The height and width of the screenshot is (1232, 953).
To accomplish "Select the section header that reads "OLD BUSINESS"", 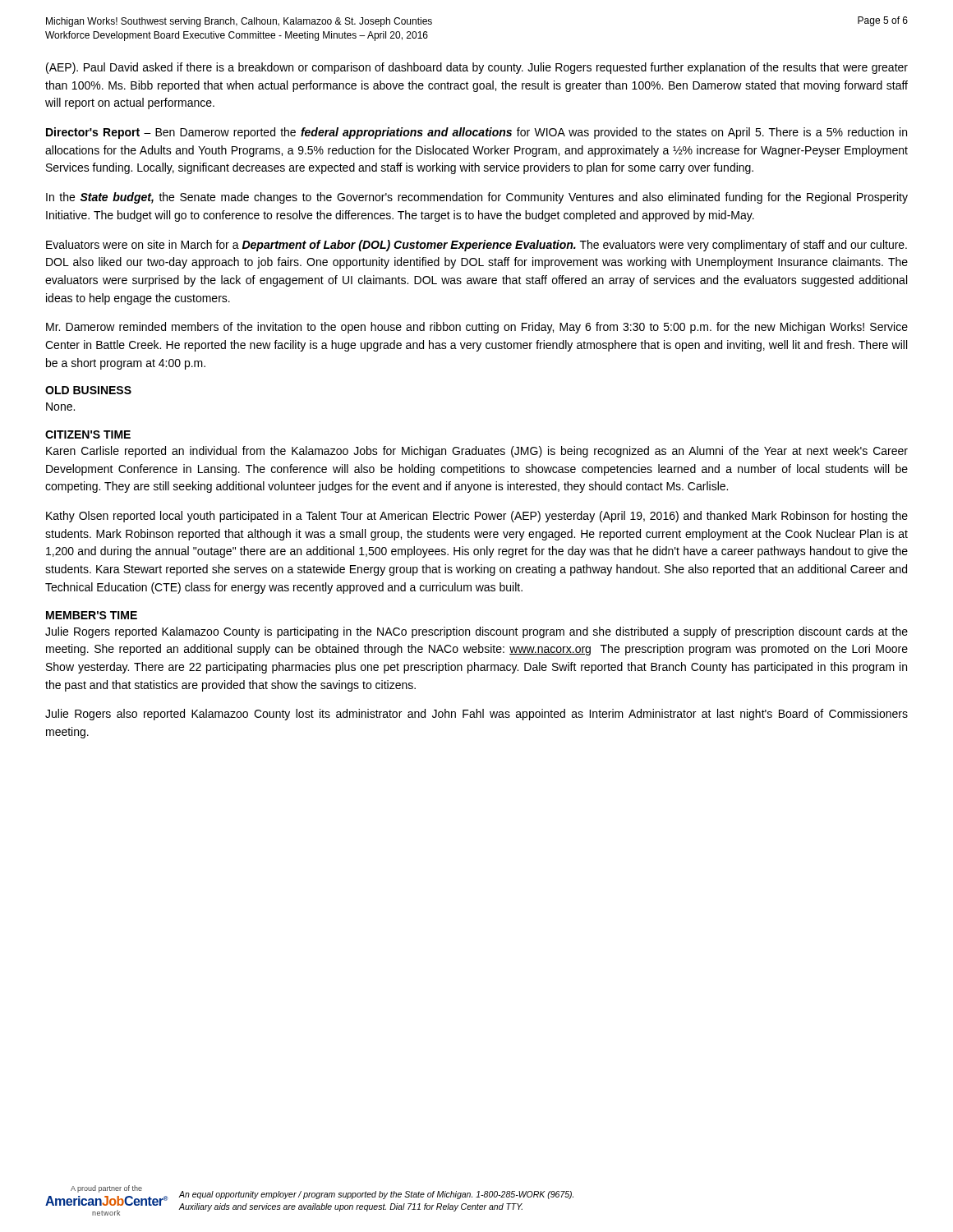I will [88, 390].
